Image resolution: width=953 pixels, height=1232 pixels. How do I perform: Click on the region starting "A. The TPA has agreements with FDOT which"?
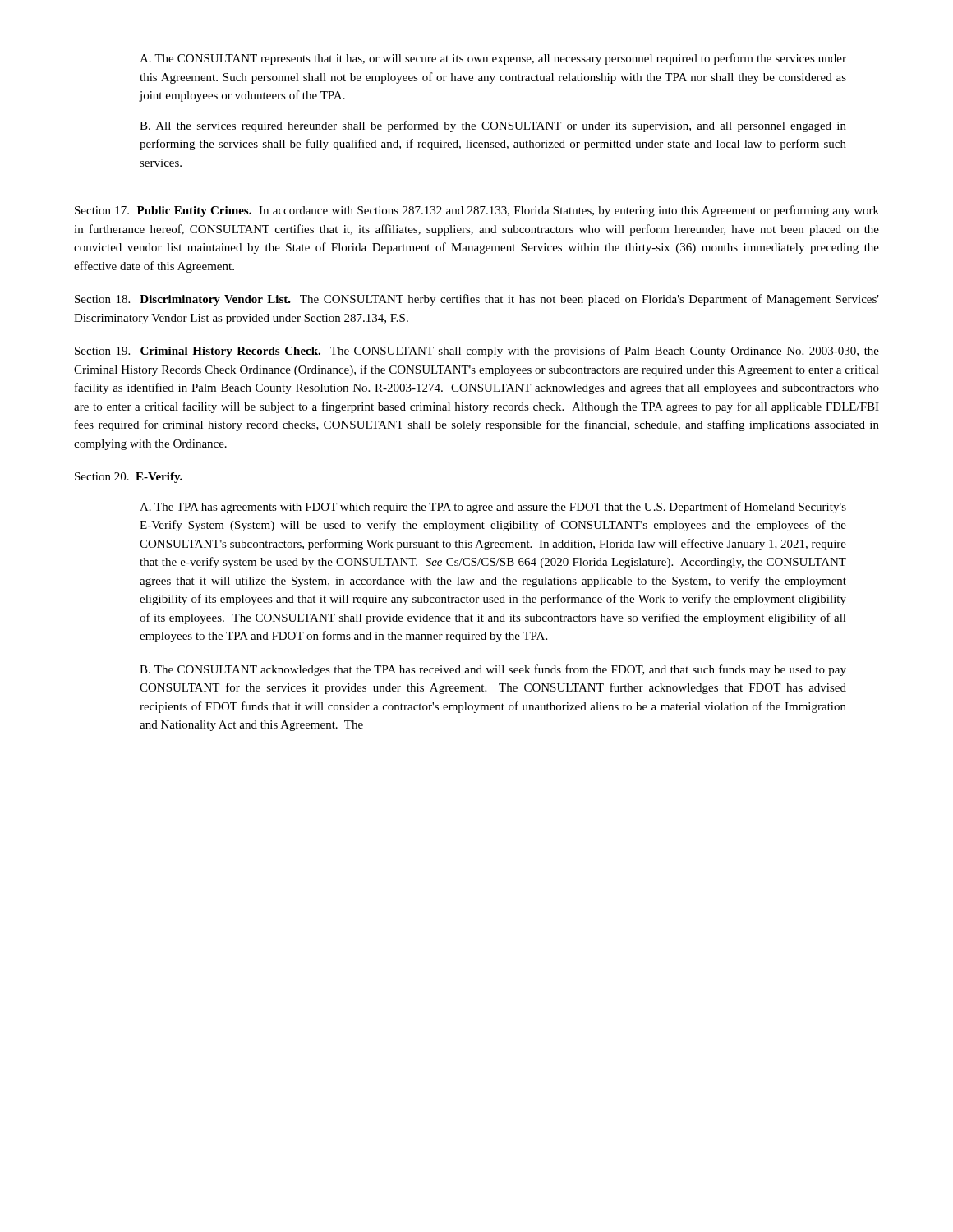point(493,571)
